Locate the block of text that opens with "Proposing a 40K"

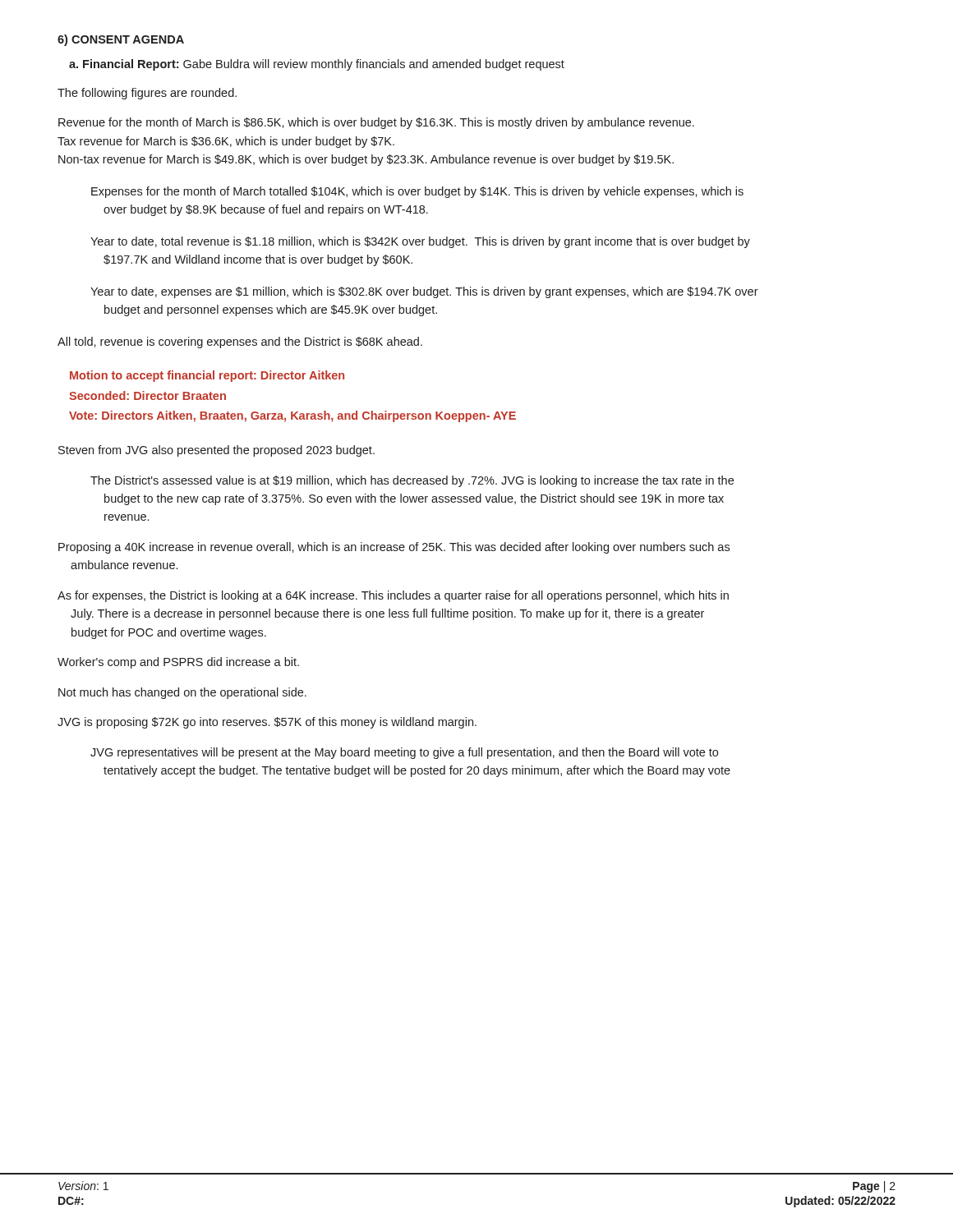point(394,556)
